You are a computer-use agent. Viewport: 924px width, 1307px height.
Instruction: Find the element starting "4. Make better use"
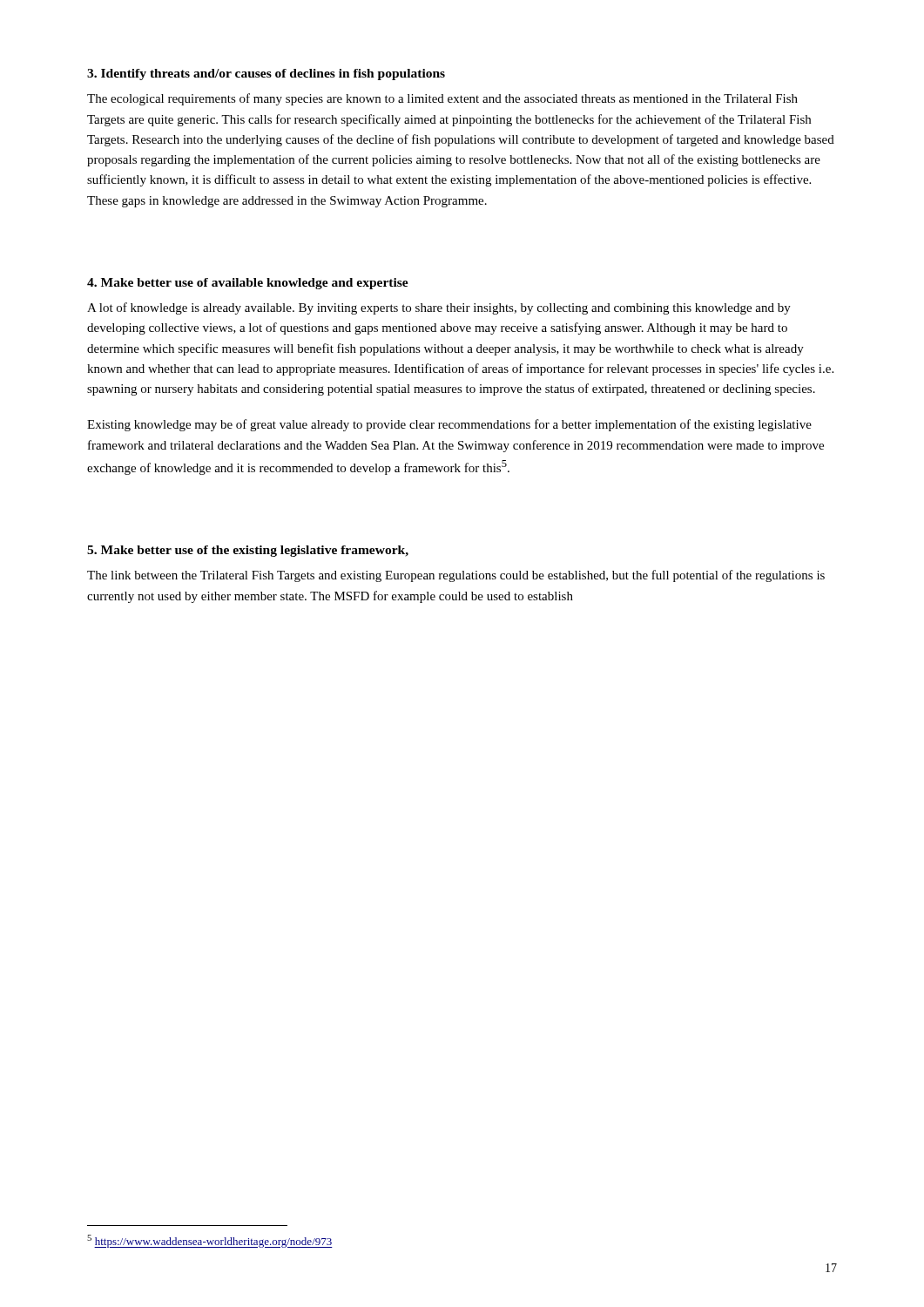click(x=248, y=282)
